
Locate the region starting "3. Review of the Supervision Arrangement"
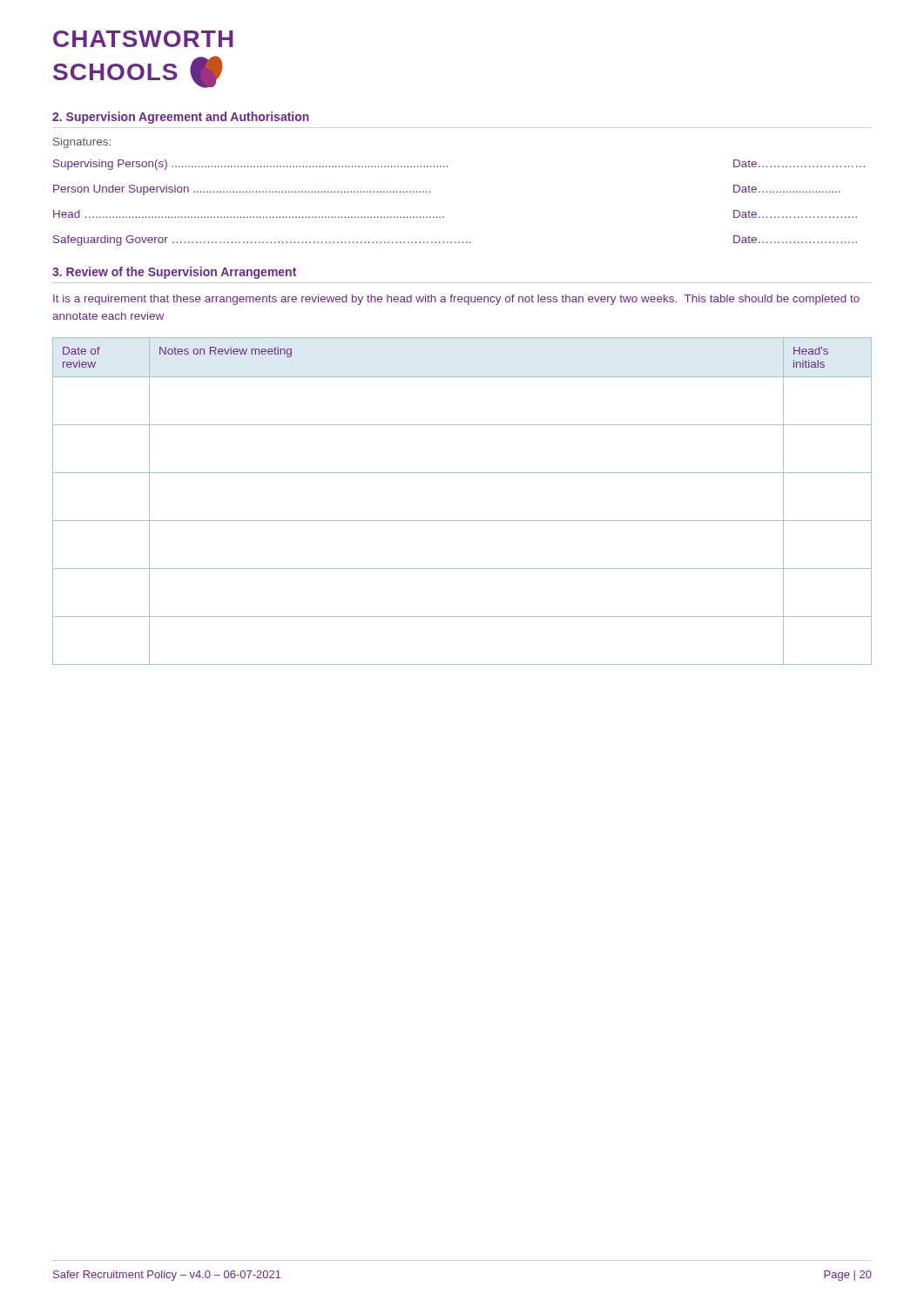point(174,272)
